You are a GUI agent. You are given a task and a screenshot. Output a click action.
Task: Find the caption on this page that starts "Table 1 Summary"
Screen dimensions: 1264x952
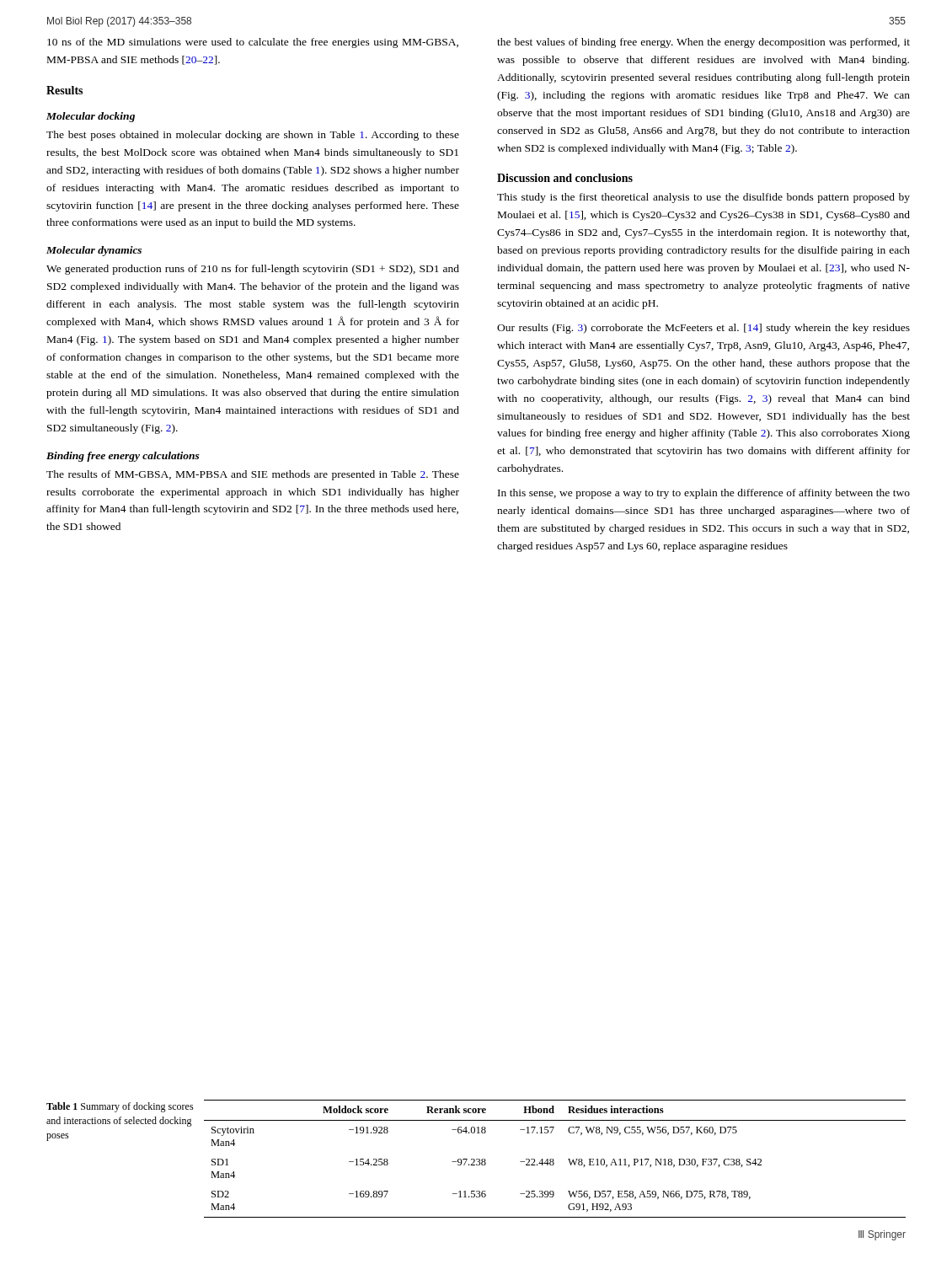tap(120, 1121)
